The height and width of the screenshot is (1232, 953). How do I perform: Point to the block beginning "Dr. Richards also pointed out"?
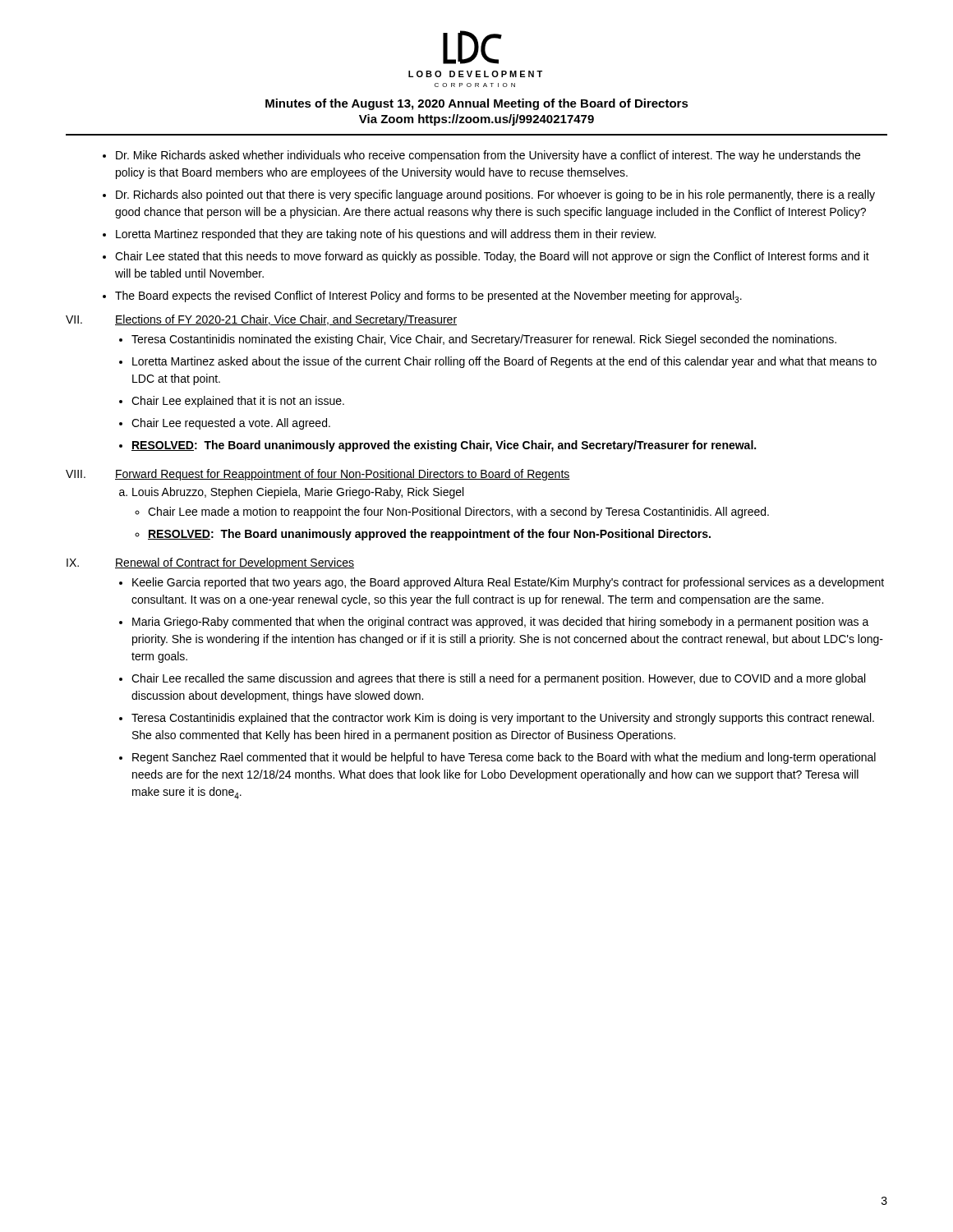coord(495,203)
